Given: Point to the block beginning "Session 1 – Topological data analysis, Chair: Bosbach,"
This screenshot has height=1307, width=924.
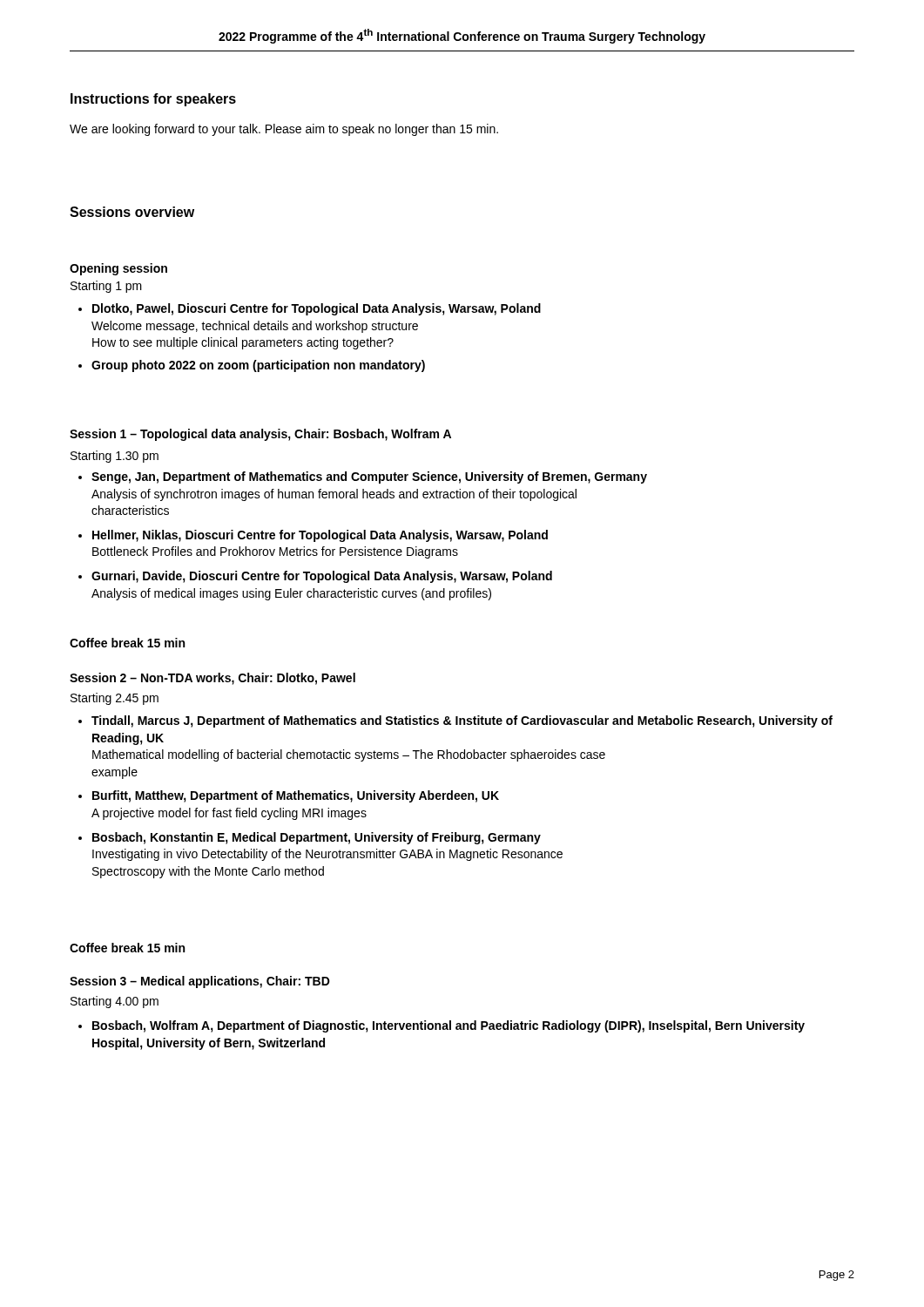Looking at the screenshot, I should 261,434.
